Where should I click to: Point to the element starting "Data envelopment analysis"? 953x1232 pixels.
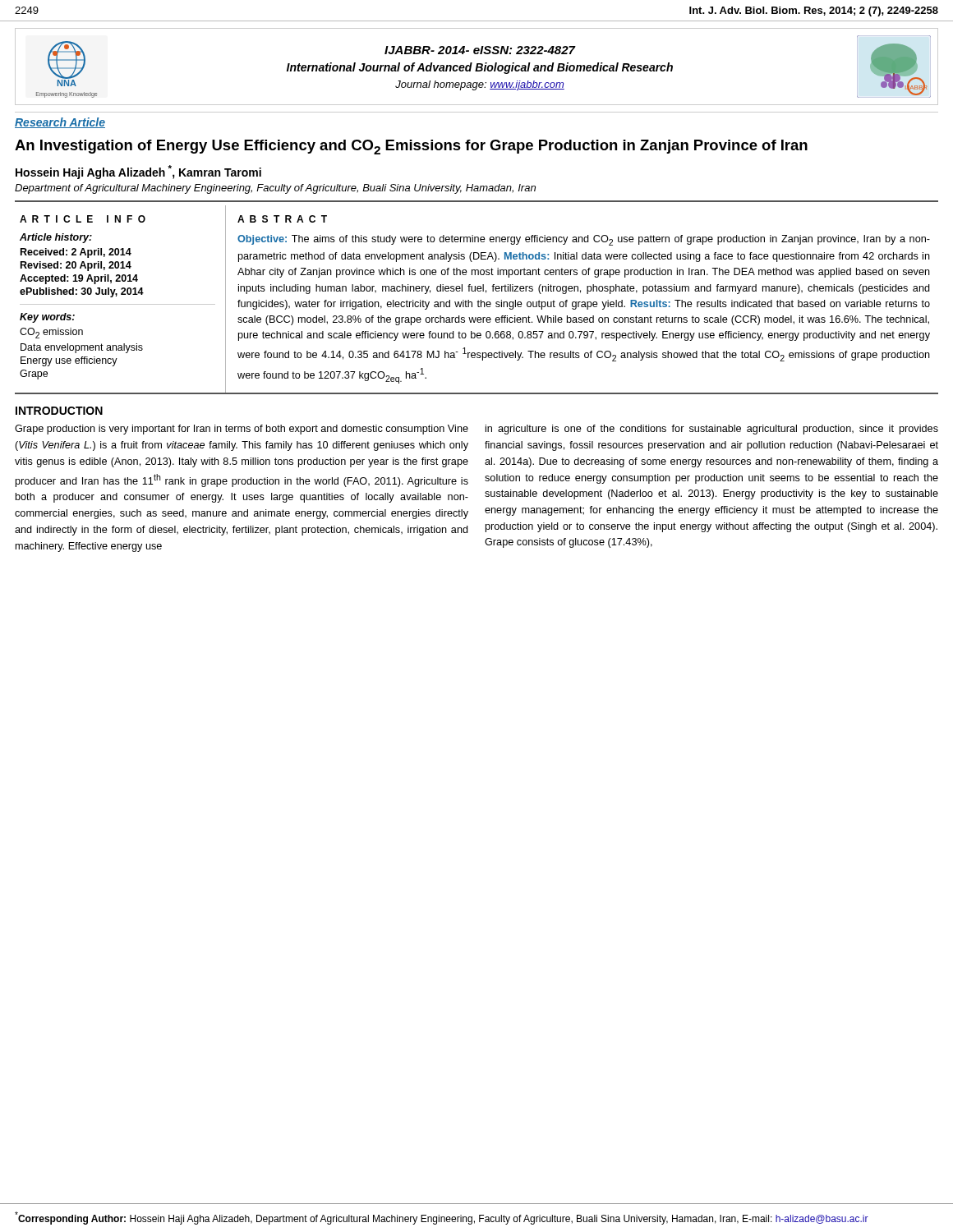pos(81,347)
